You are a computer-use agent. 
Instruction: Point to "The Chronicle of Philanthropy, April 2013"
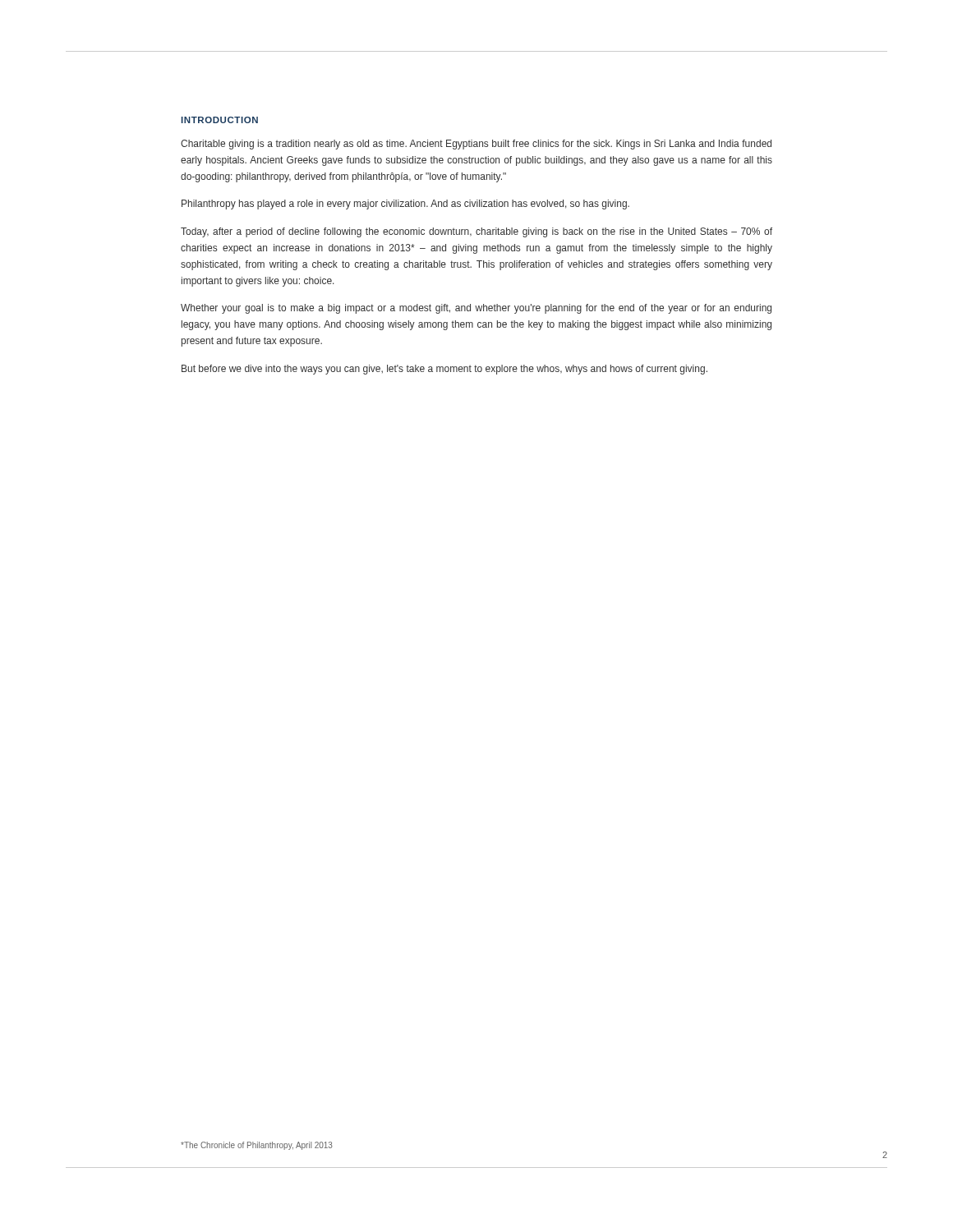point(257,1145)
